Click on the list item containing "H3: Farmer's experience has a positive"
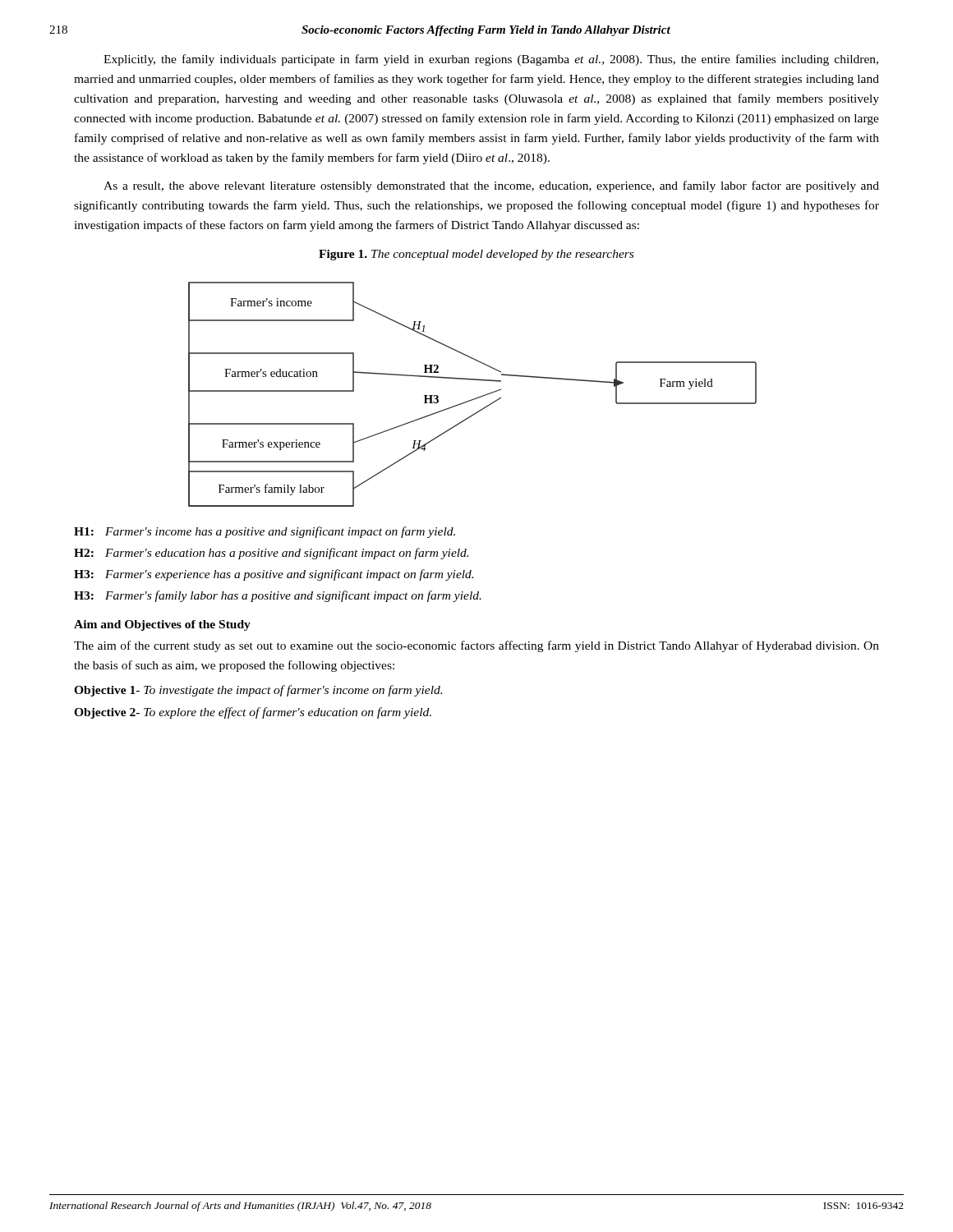953x1232 pixels. tap(274, 574)
